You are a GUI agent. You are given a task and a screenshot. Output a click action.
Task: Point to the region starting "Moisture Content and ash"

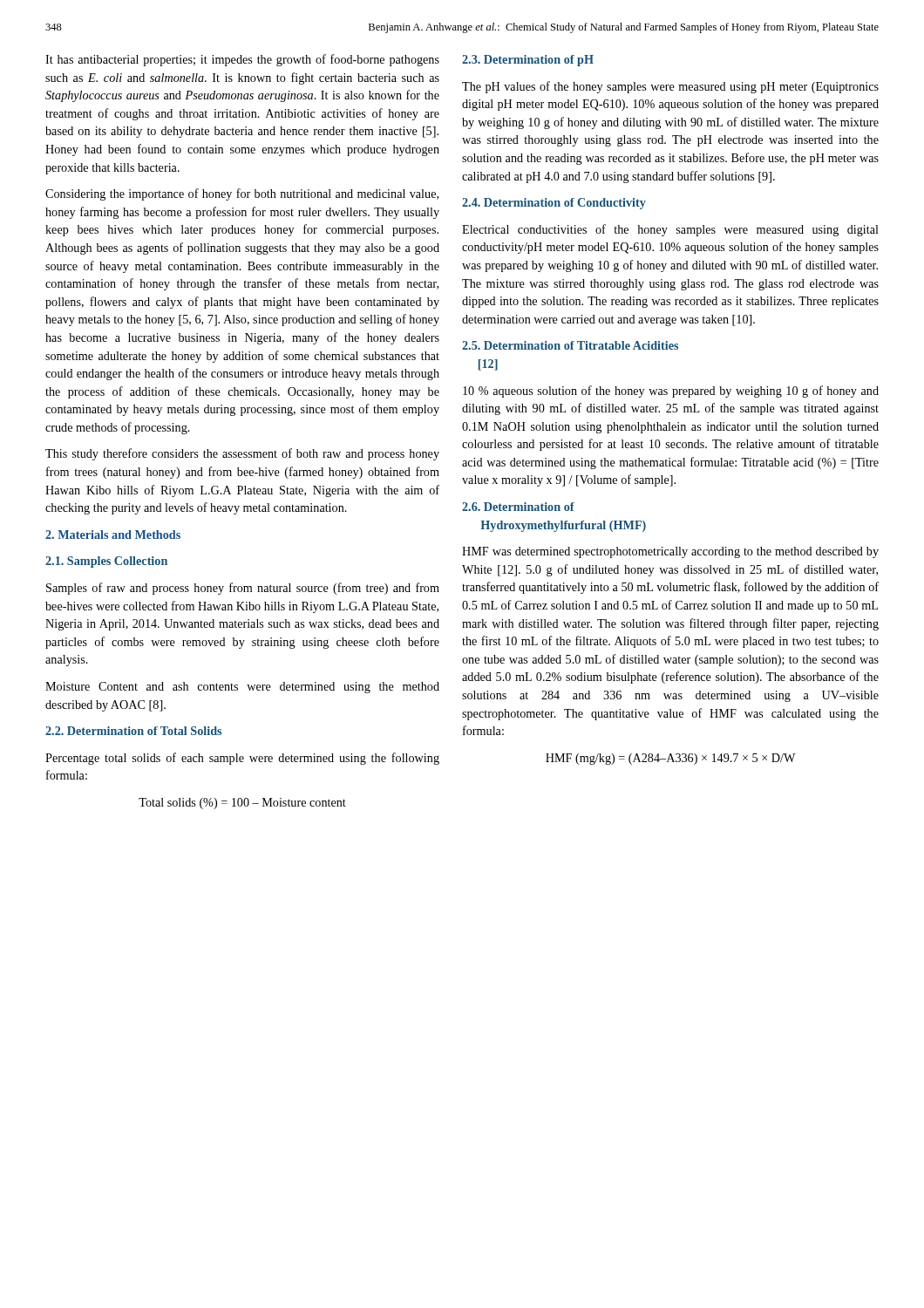[x=242, y=696]
